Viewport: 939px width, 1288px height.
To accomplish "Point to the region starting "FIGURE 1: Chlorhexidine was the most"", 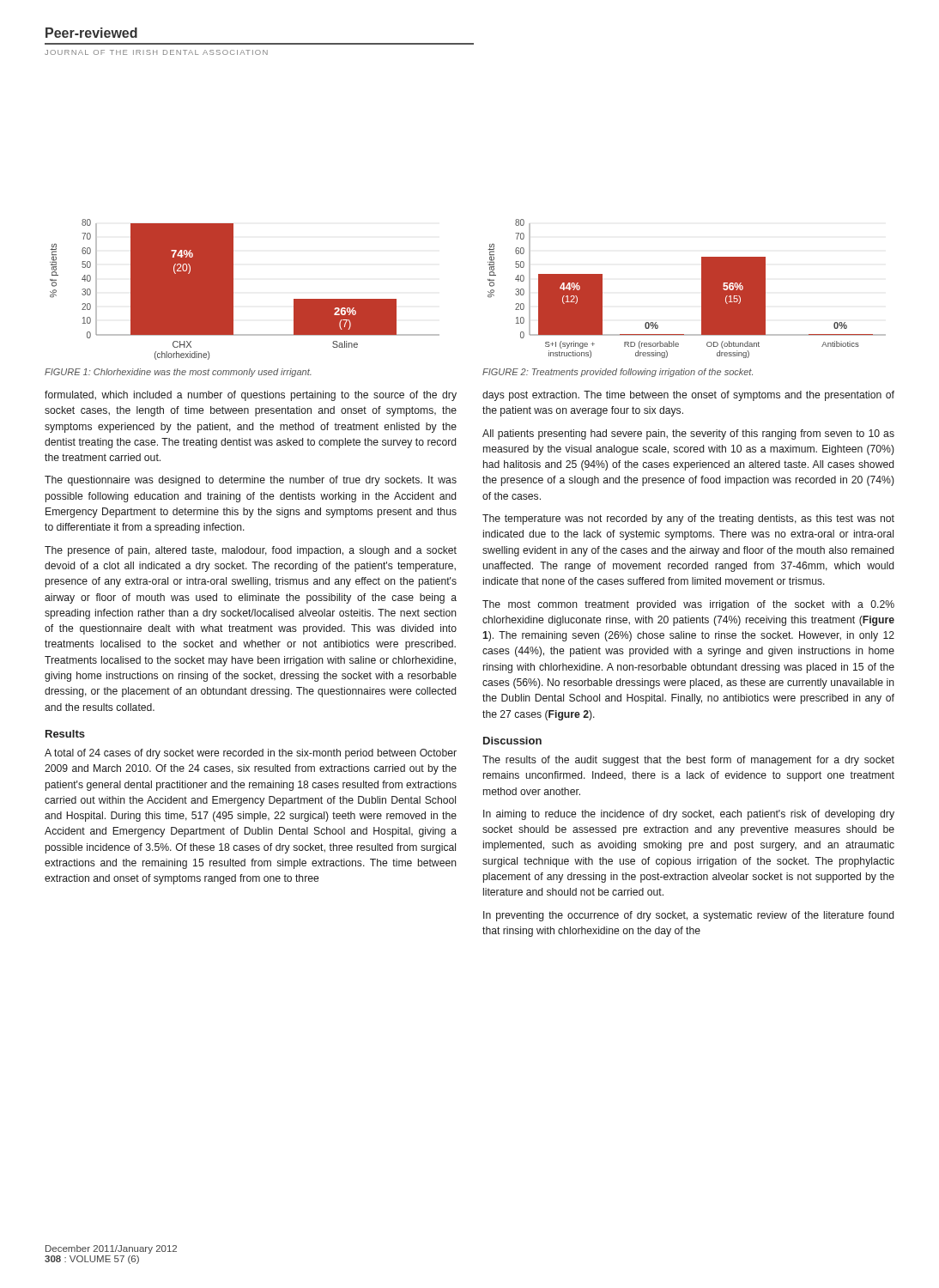I will coord(178,372).
